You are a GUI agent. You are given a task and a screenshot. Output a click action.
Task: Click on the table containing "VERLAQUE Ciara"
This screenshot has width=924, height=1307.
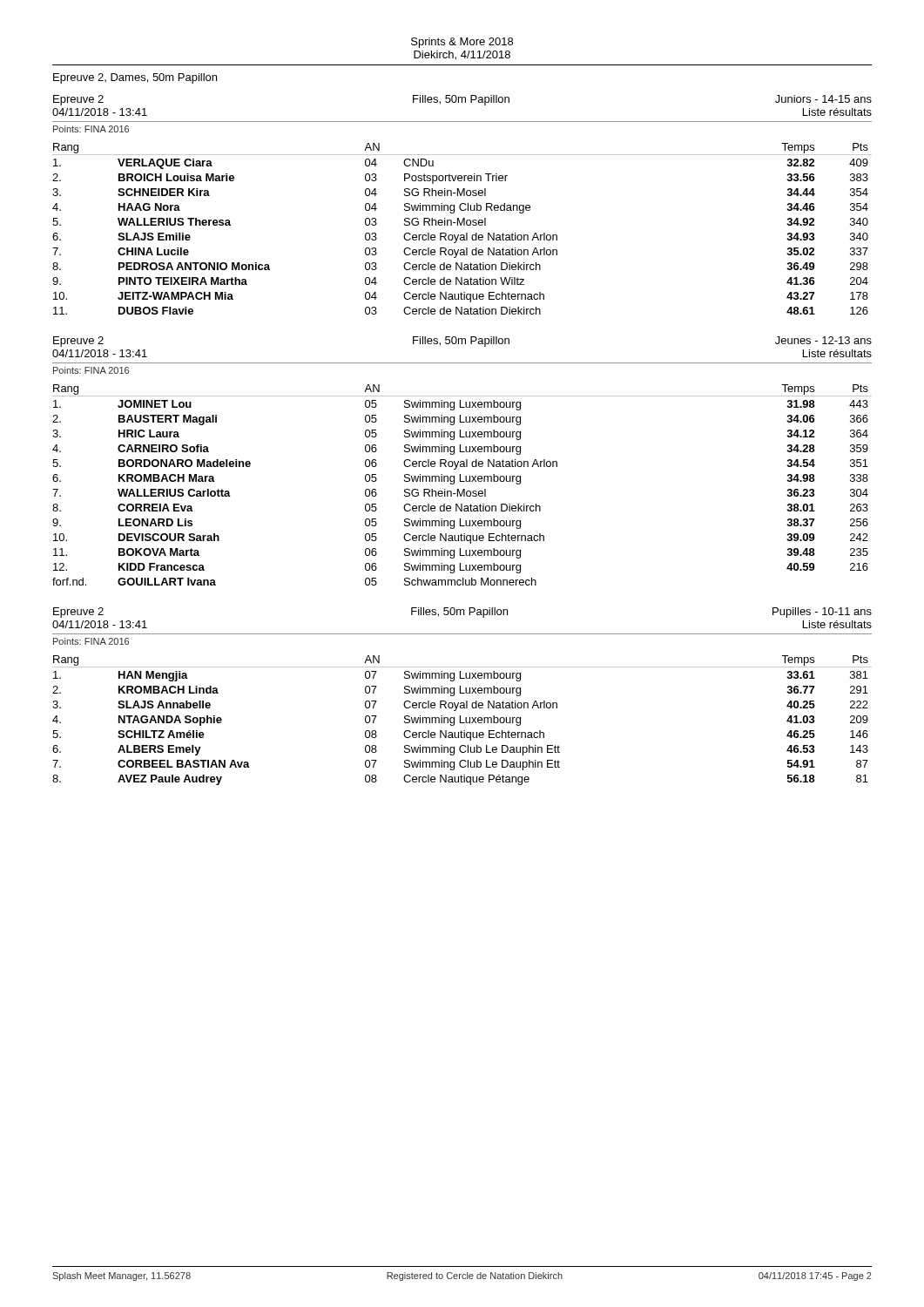[x=462, y=229]
